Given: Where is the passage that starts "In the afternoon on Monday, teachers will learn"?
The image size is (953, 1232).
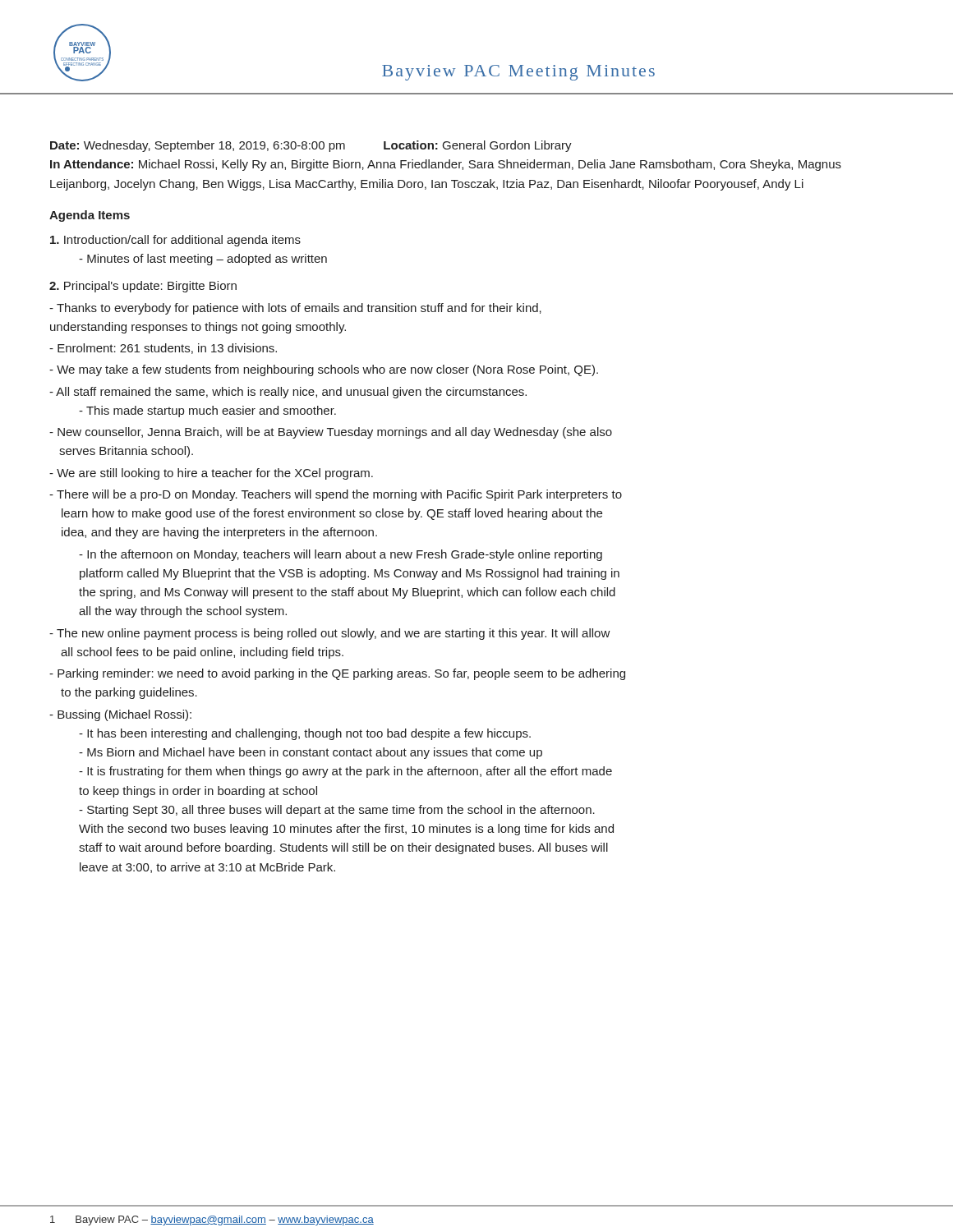Looking at the screenshot, I should tap(349, 582).
